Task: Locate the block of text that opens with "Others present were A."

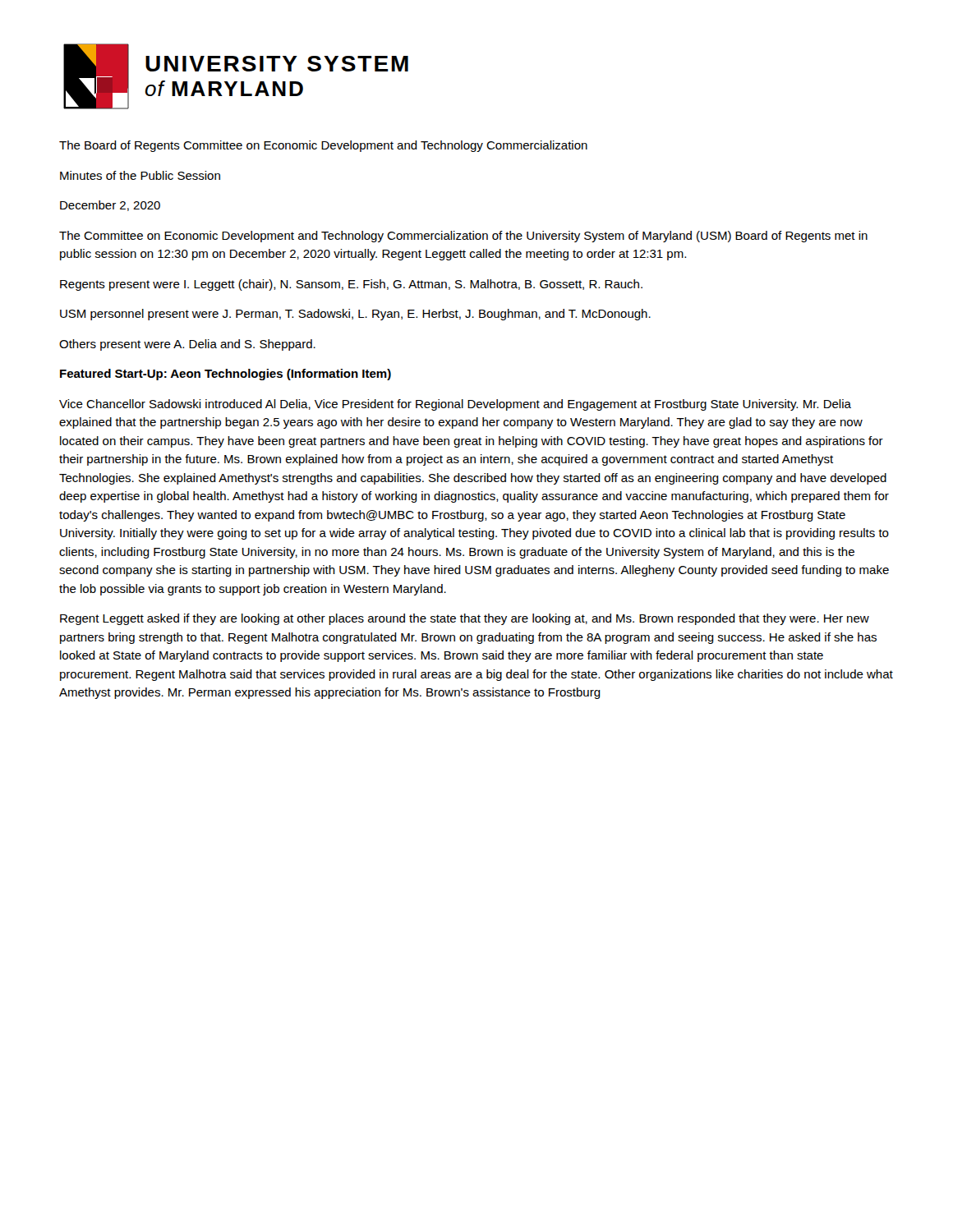Action: pyautogui.click(x=188, y=343)
